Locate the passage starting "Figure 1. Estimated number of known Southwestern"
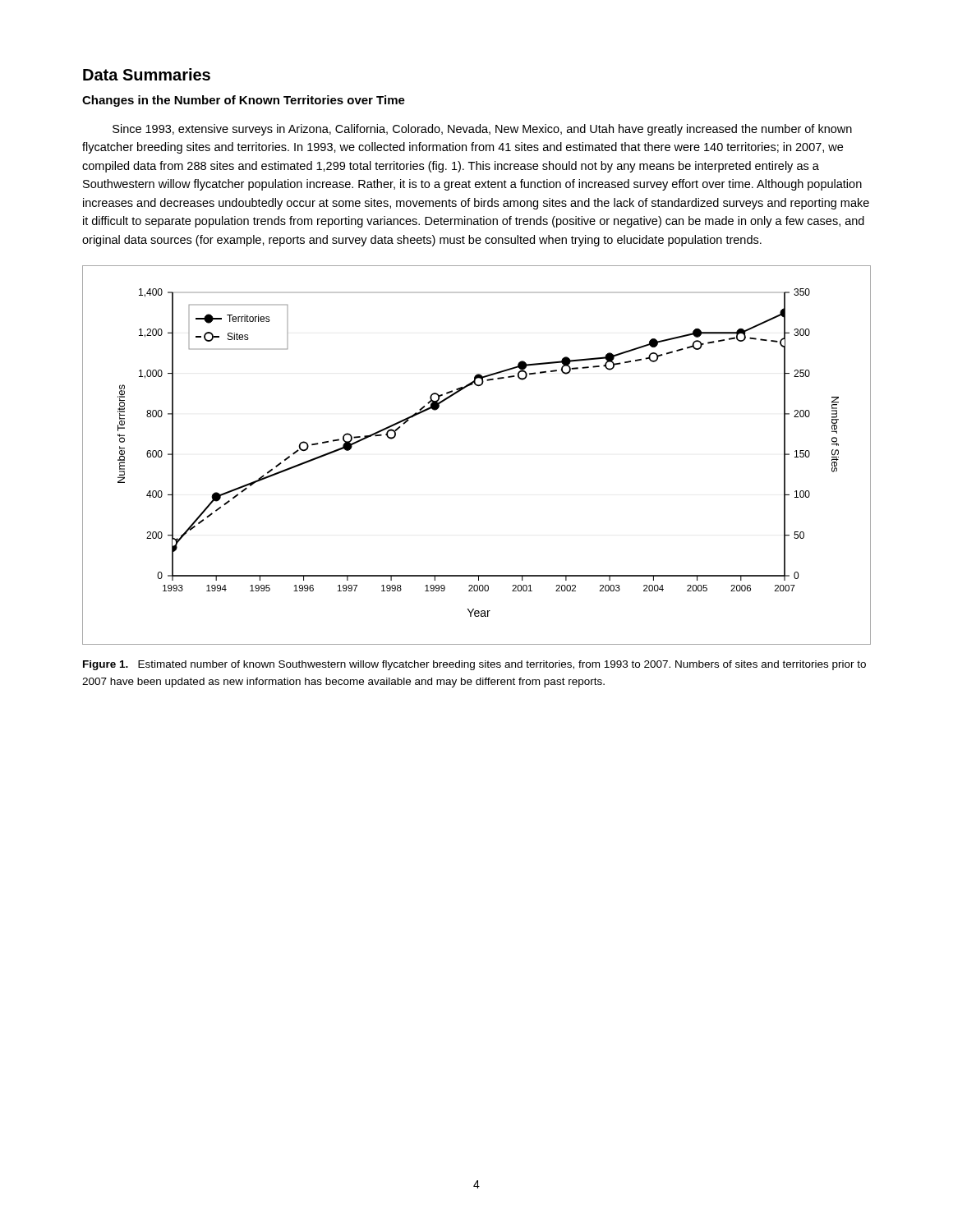The width and height of the screenshot is (953, 1232). [x=474, y=673]
